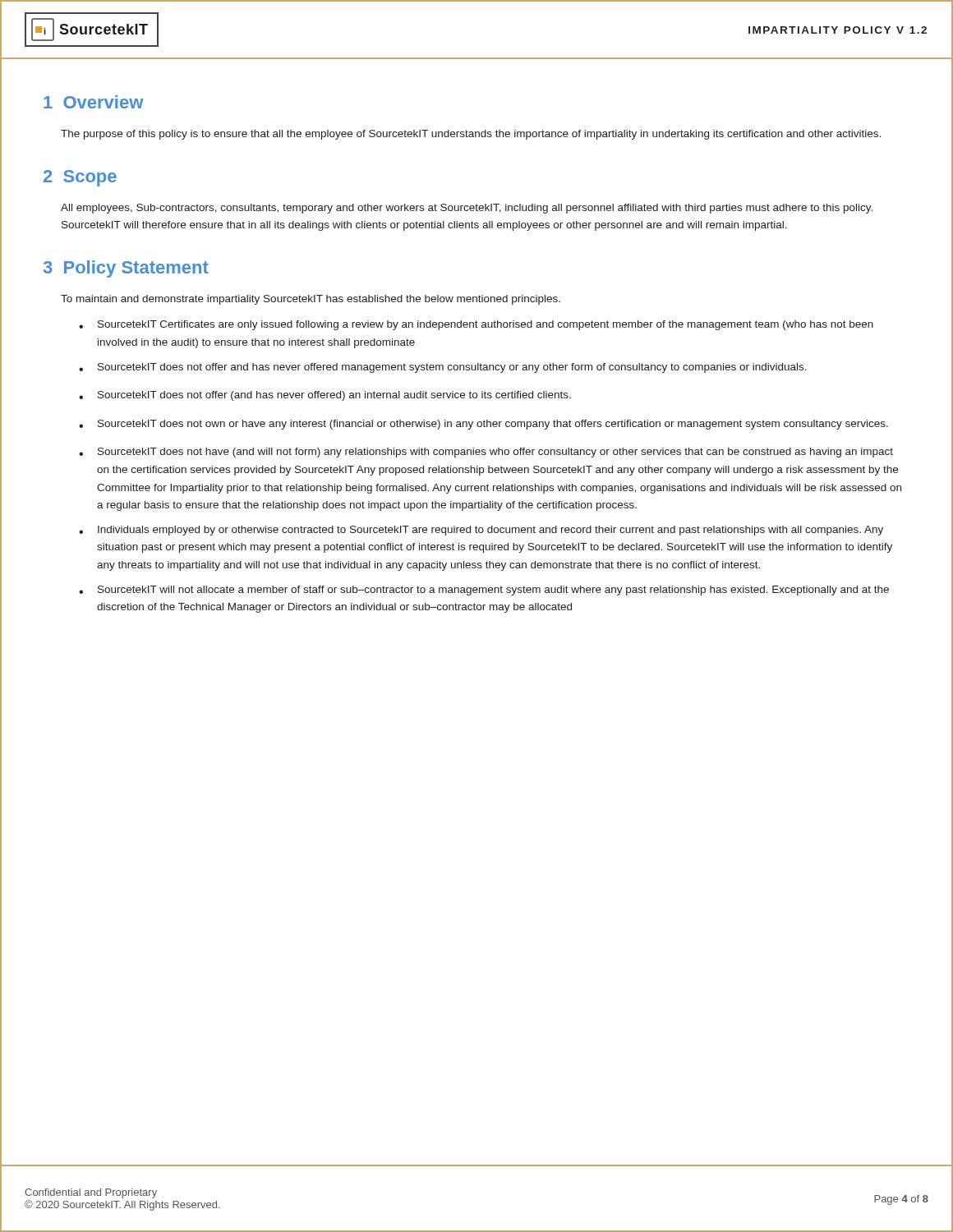Locate the region starting "• SourcetekIT does not offer and has"
953x1232 pixels.
(491, 369)
